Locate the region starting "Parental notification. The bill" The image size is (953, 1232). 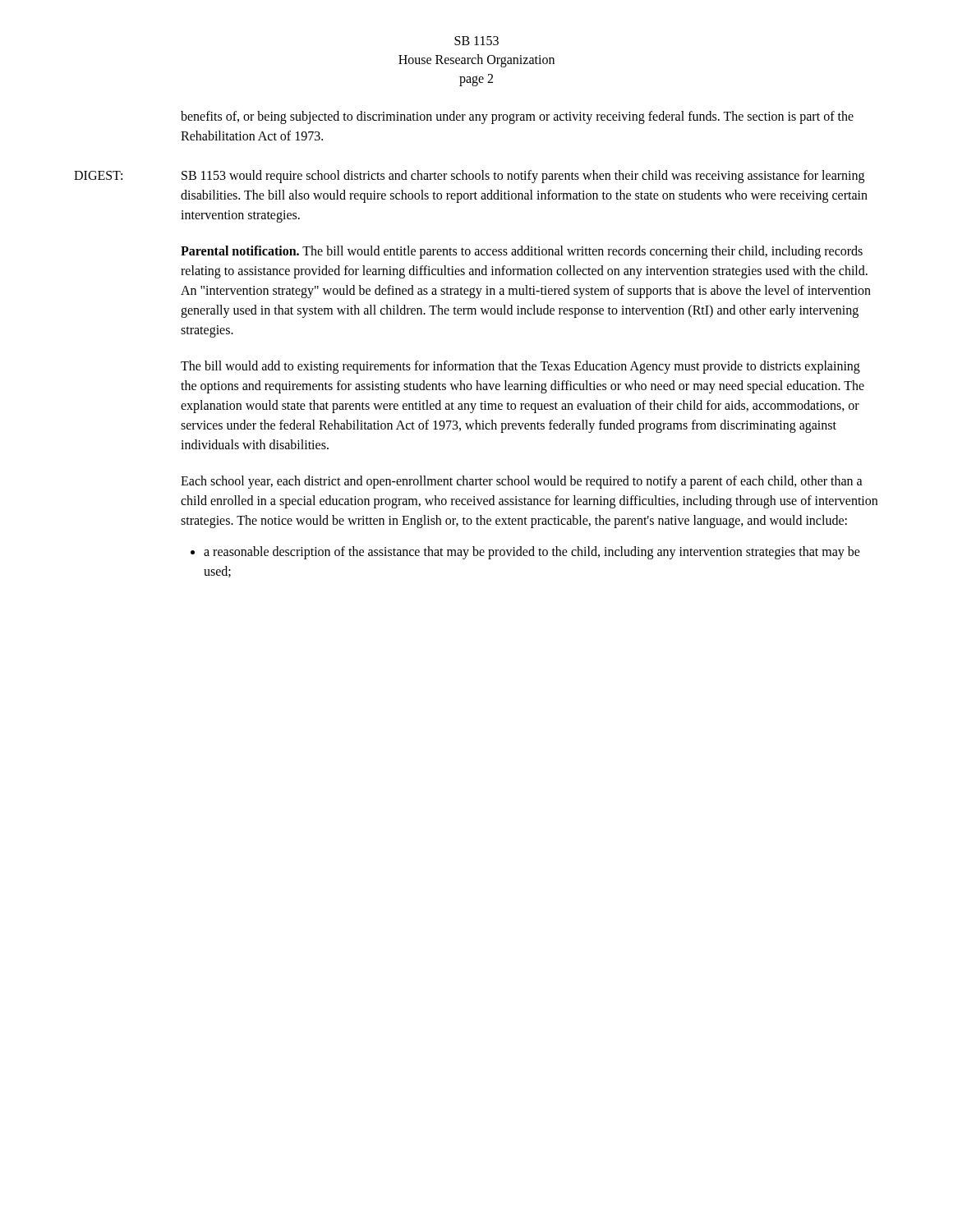pyautogui.click(x=526, y=290)
